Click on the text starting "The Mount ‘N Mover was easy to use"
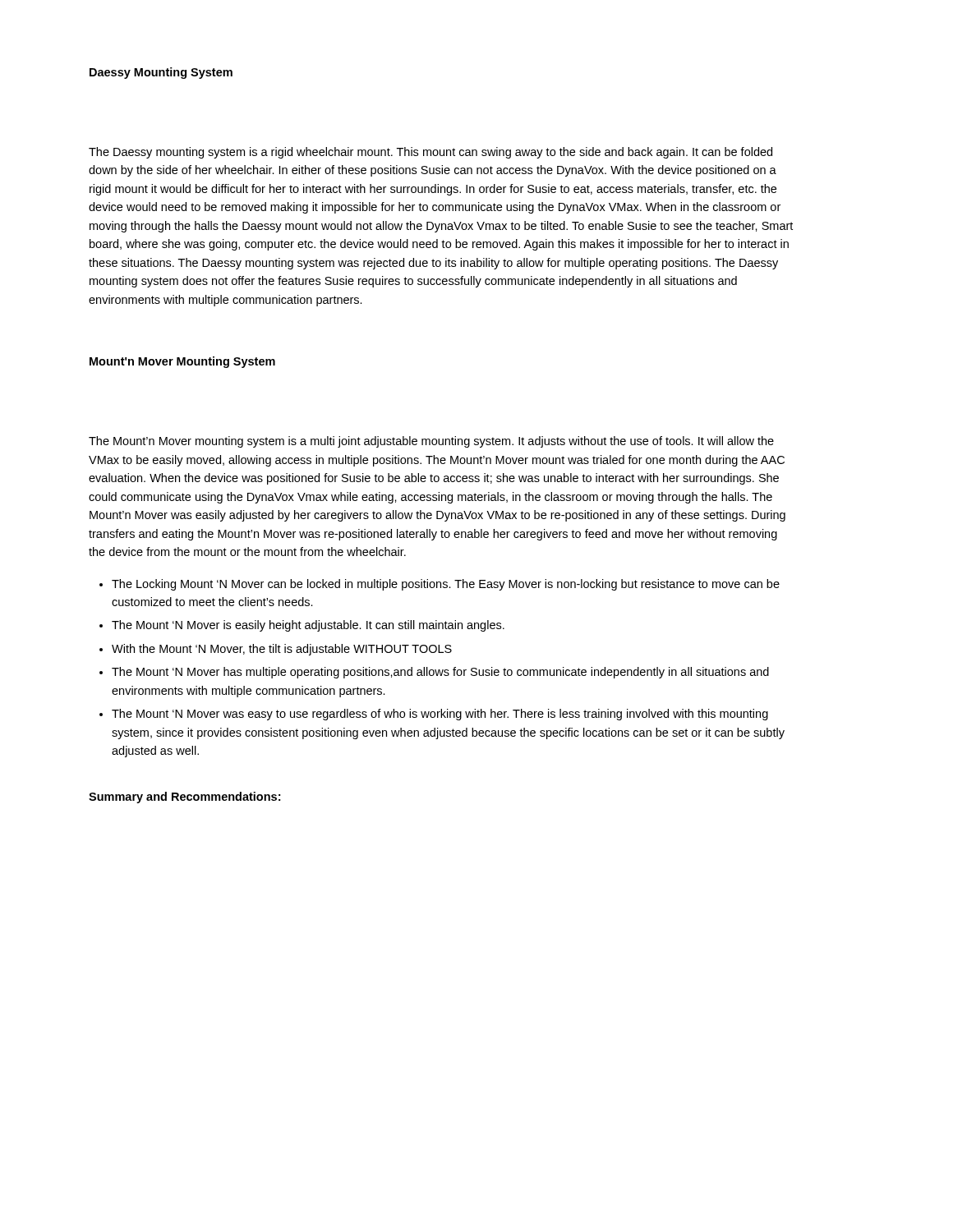This screenshot has width=953, height=1232. tap(448, 732)
